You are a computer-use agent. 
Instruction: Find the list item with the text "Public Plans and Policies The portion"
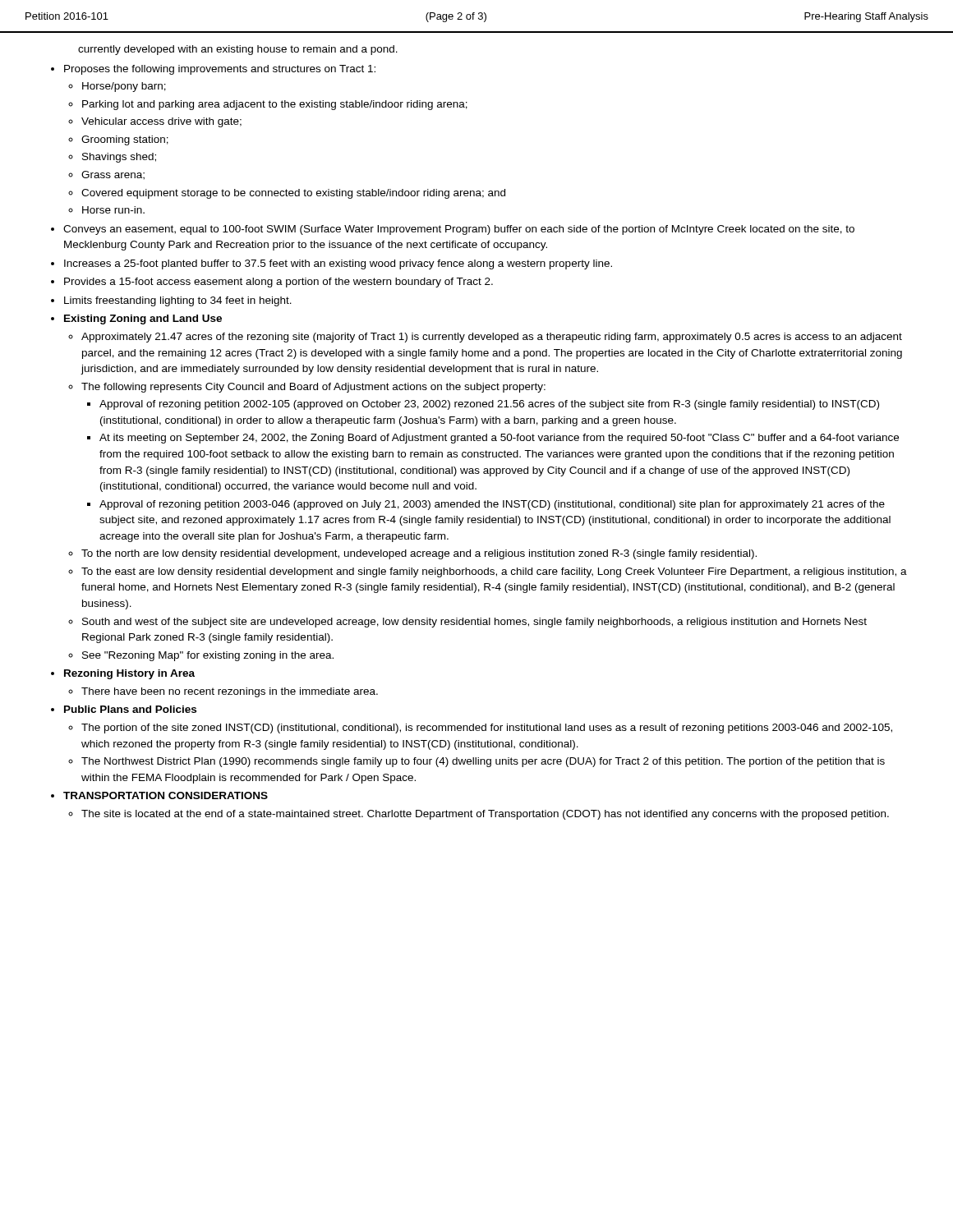pyautogui.click(x=486, y=744)
